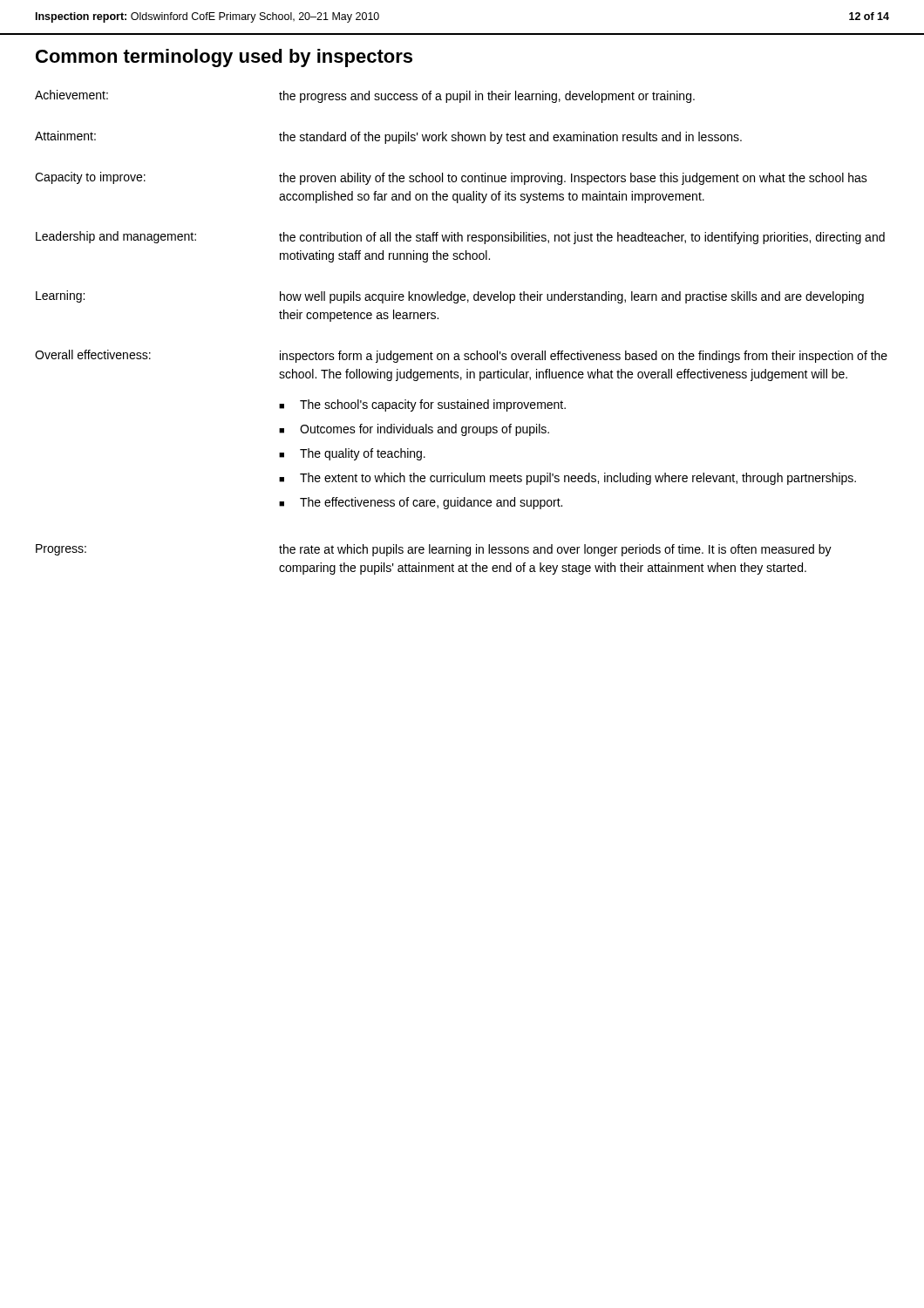
Task: Locate the list item with the text "The school's capacity"
Action: (433, 405)
